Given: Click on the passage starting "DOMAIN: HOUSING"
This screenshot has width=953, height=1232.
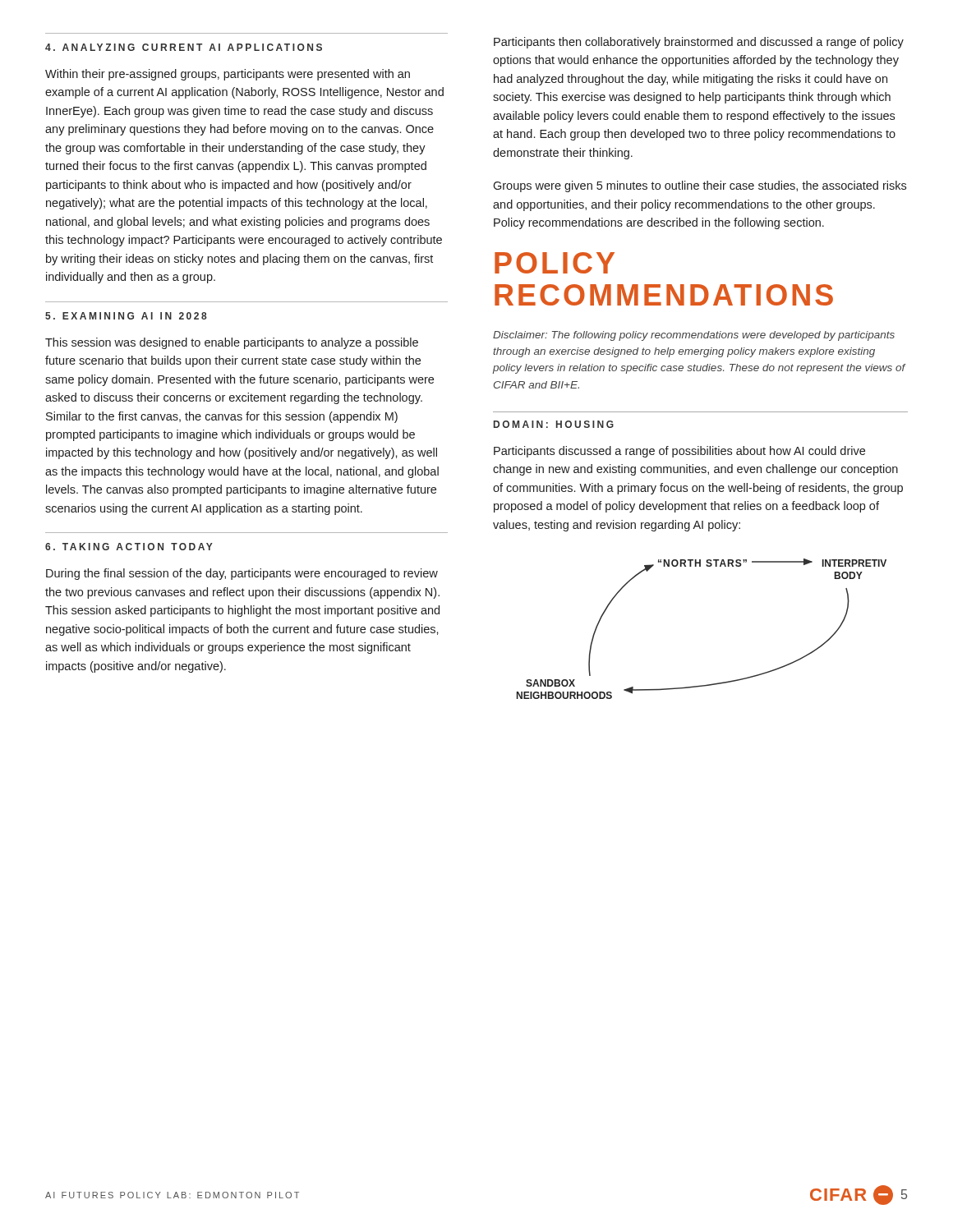Looking at the screenshot, I should pos(554,424).
